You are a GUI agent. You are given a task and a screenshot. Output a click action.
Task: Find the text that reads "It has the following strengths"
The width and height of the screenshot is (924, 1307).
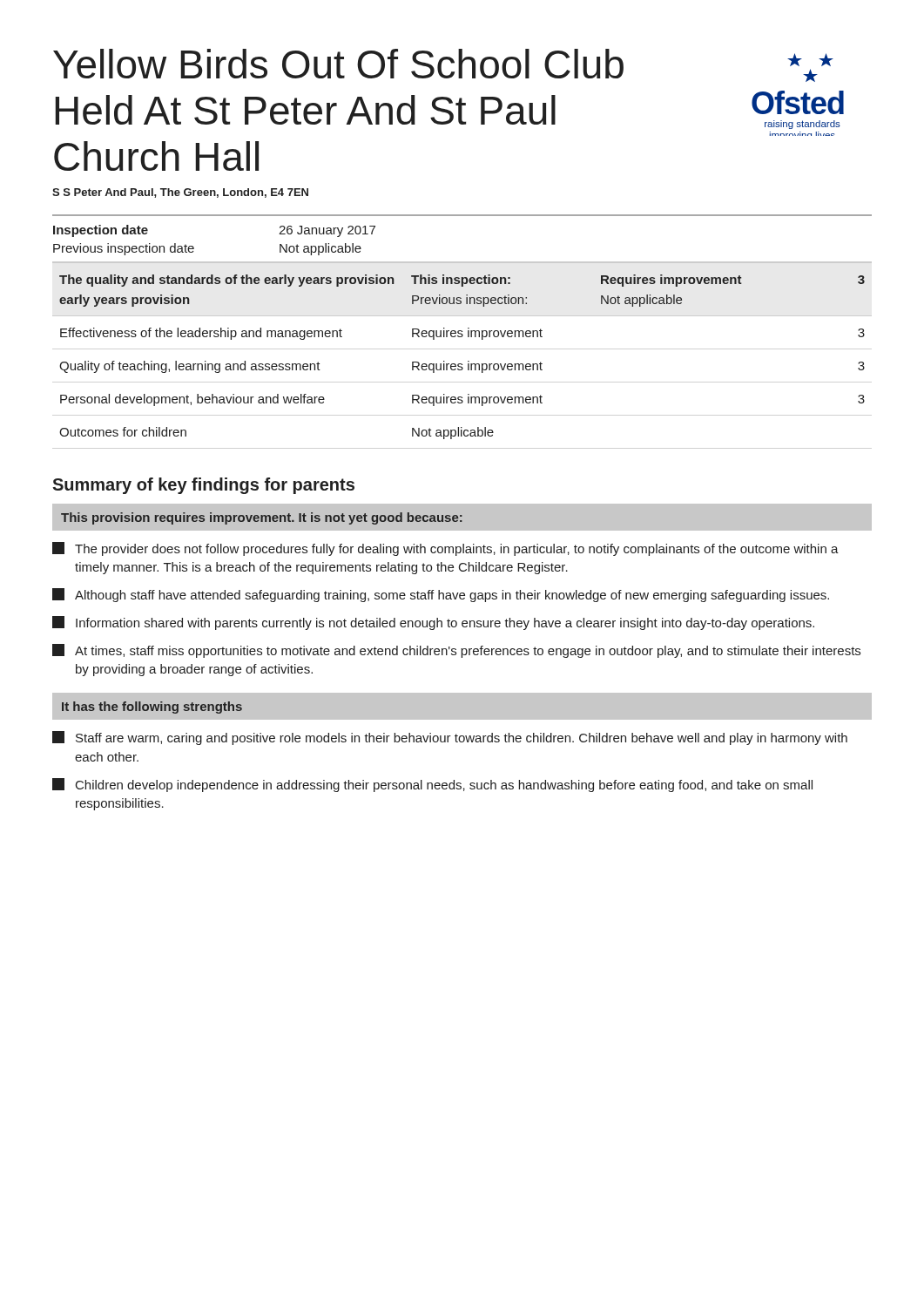click(152, 706)
